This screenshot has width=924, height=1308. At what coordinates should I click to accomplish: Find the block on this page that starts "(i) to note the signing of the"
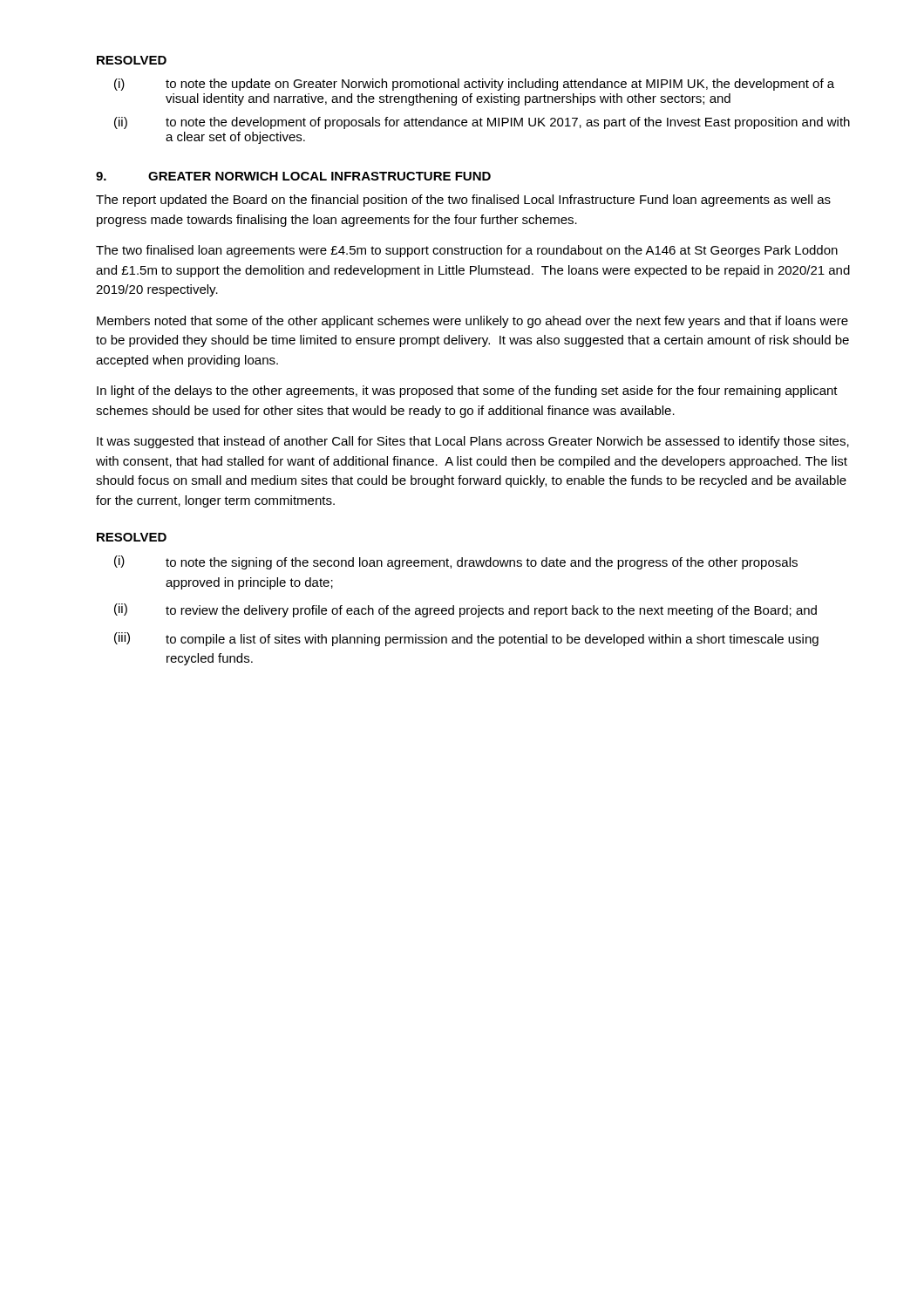click(475, 573)
